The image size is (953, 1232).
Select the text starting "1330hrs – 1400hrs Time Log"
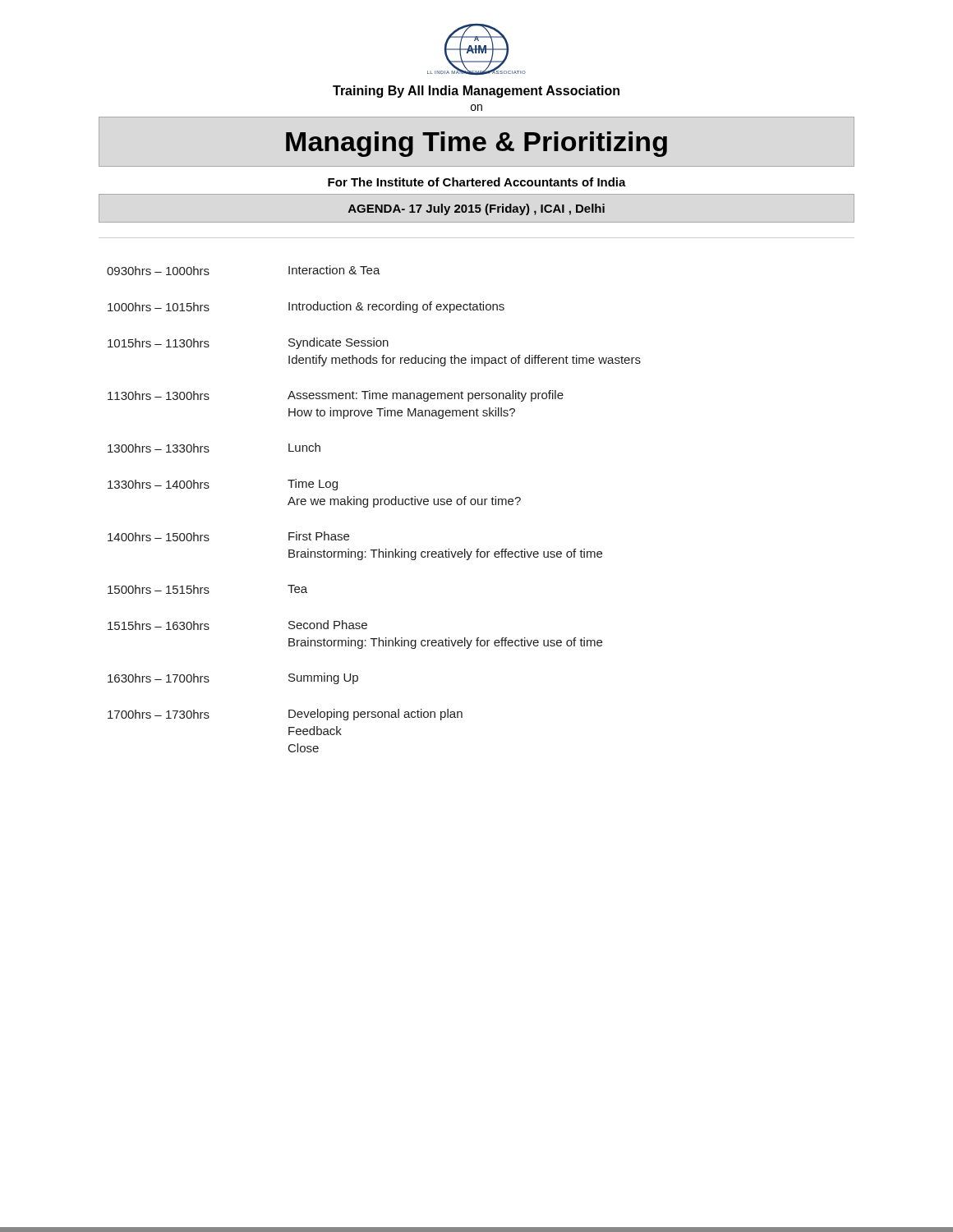476,492
